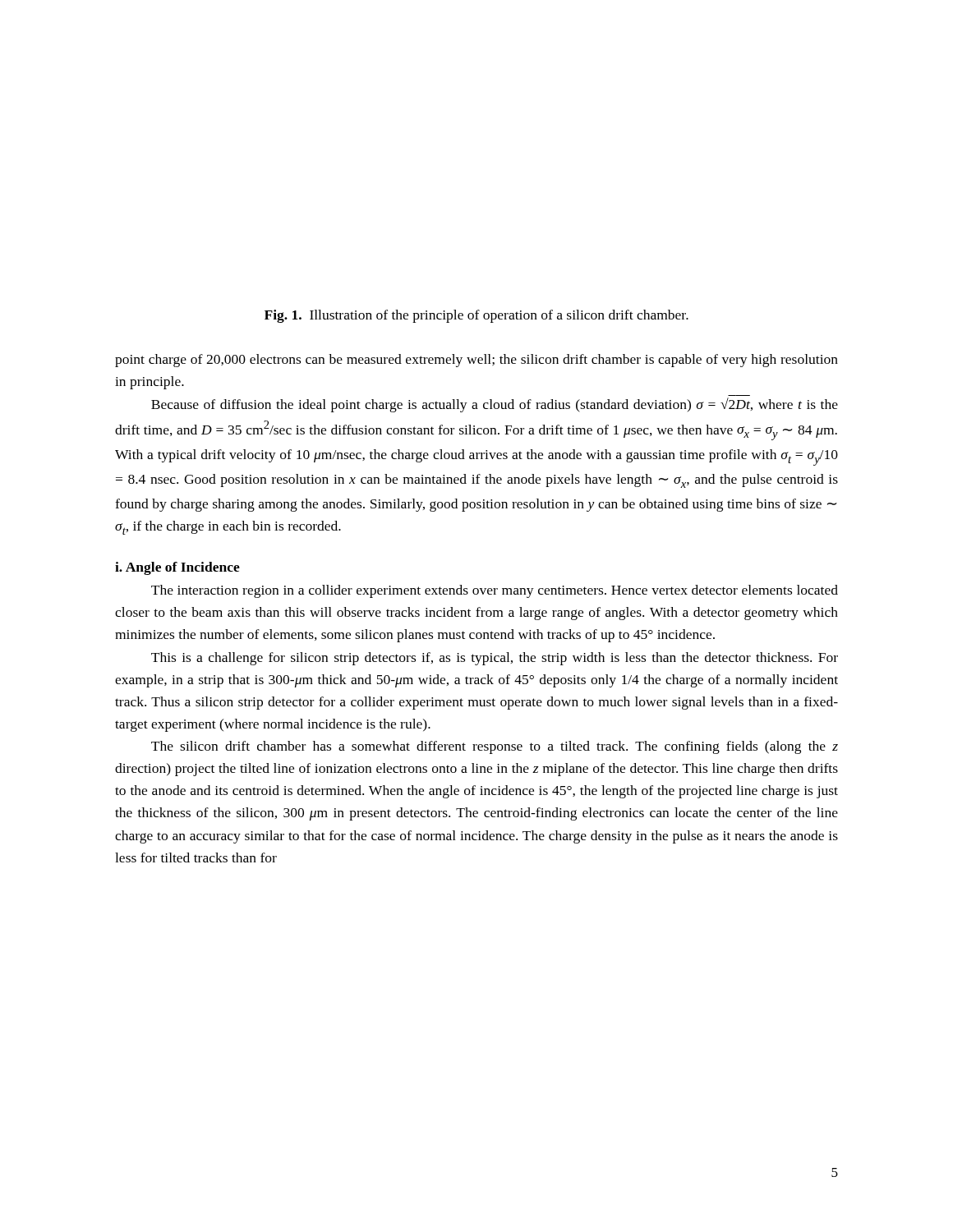
Task: Click on the text block starting "Because of diffusion the"
Action: [476, 466]
